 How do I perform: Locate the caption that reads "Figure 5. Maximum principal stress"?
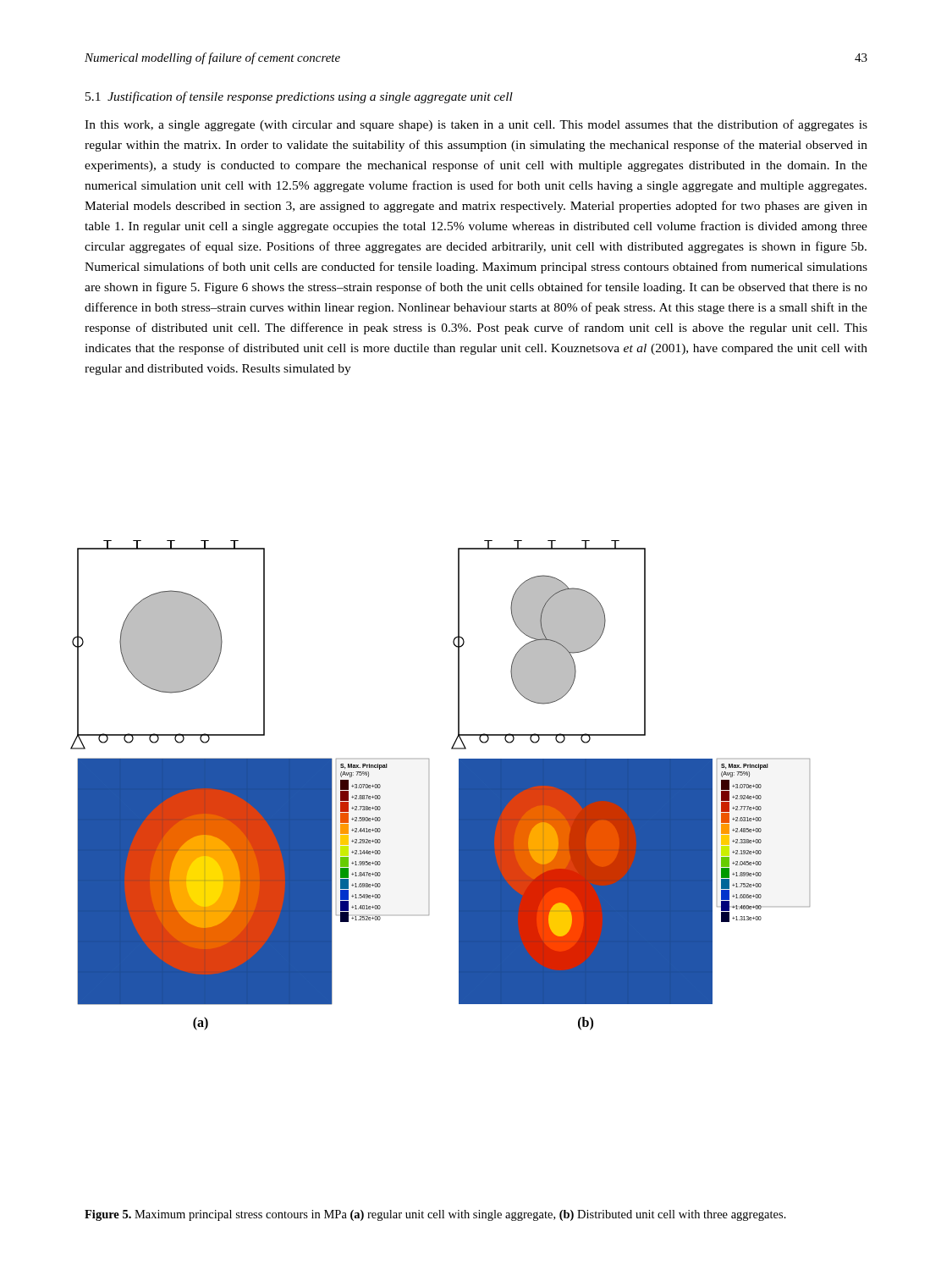pyautogui.click(x=435, y=1214)
